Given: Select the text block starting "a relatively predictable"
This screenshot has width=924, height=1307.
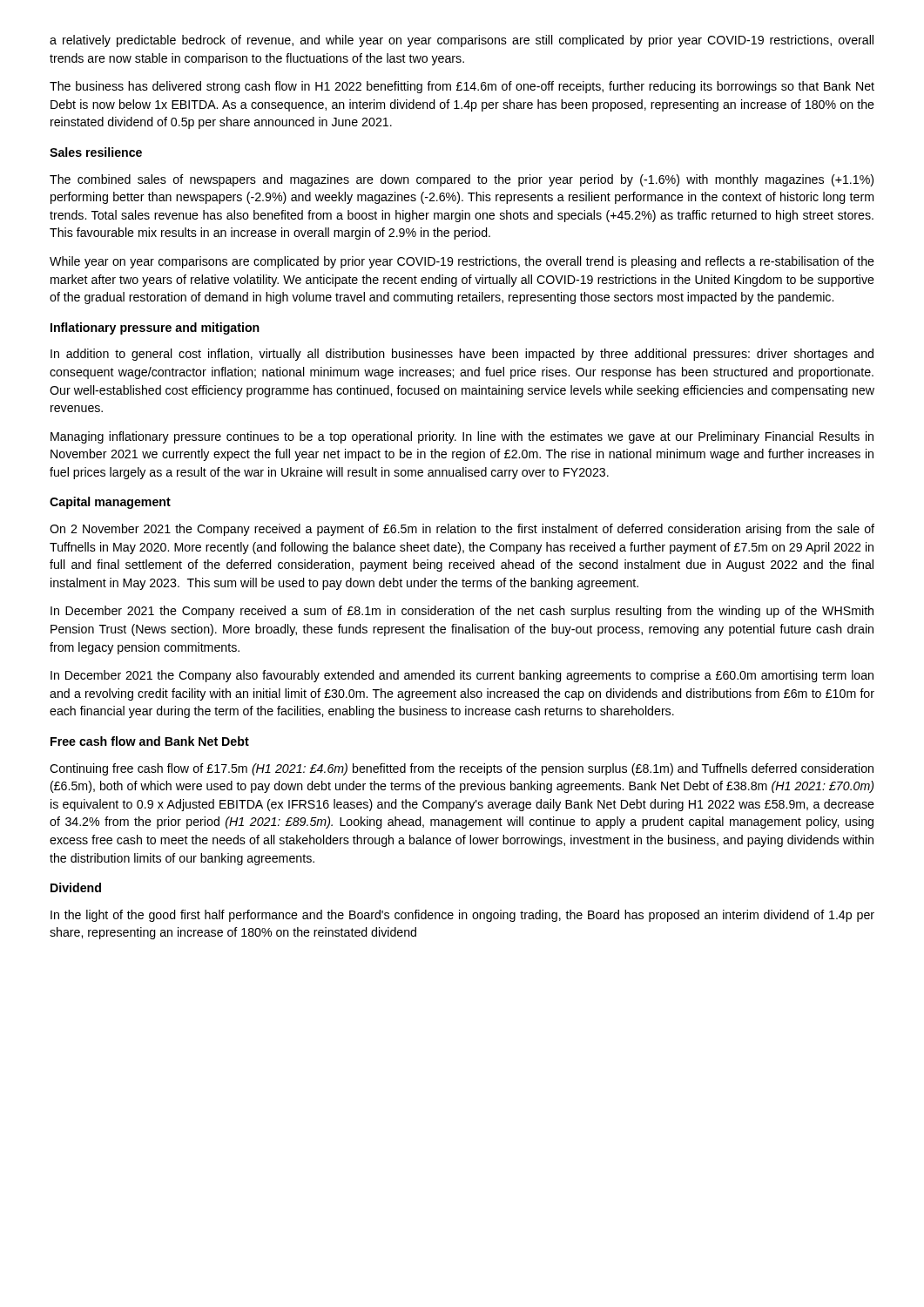Looking at the screenshot, I should tap(462, 49).
